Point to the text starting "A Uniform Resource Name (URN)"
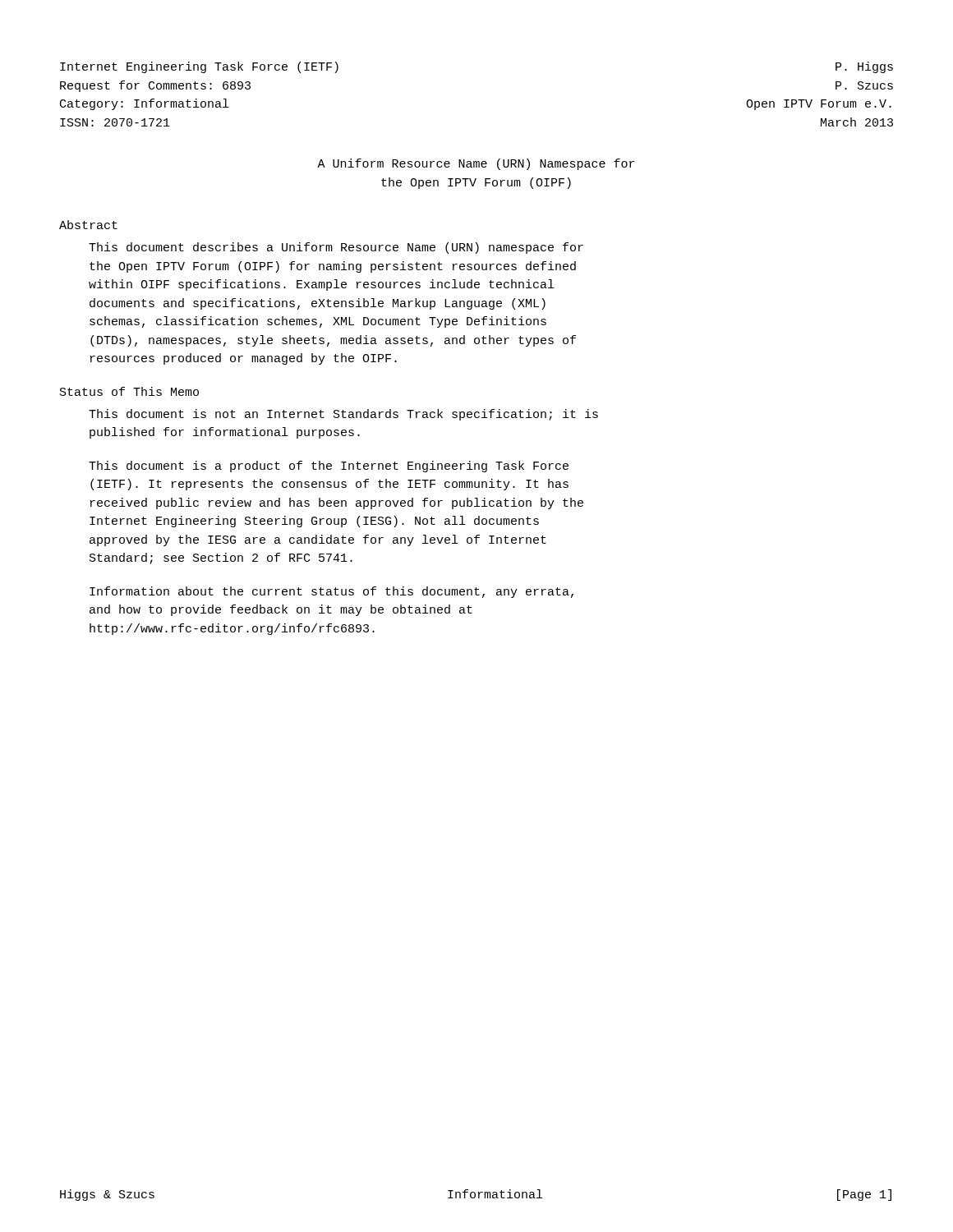 coord(476,174)
